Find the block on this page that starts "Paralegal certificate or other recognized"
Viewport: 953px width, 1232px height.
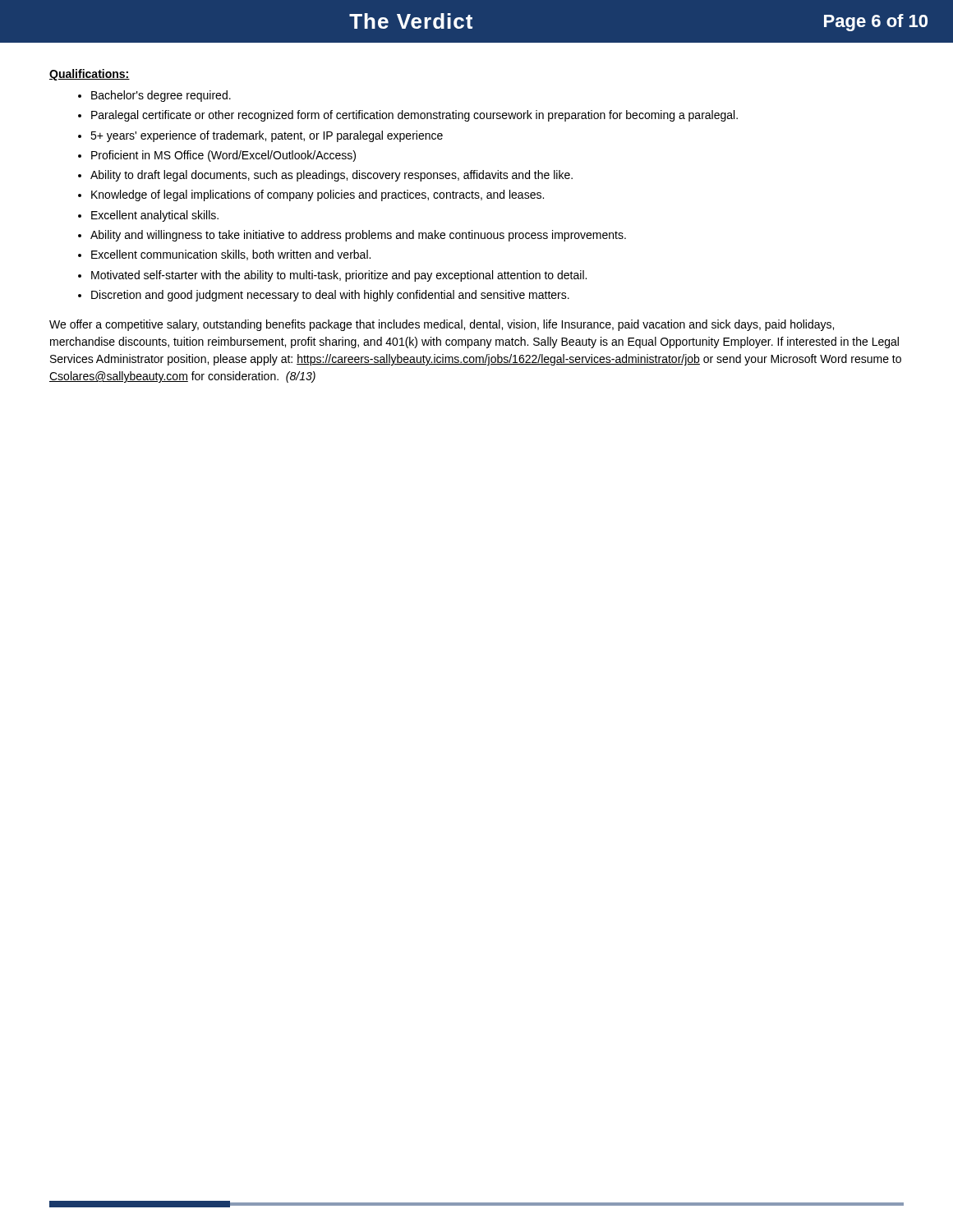(415, 115)
